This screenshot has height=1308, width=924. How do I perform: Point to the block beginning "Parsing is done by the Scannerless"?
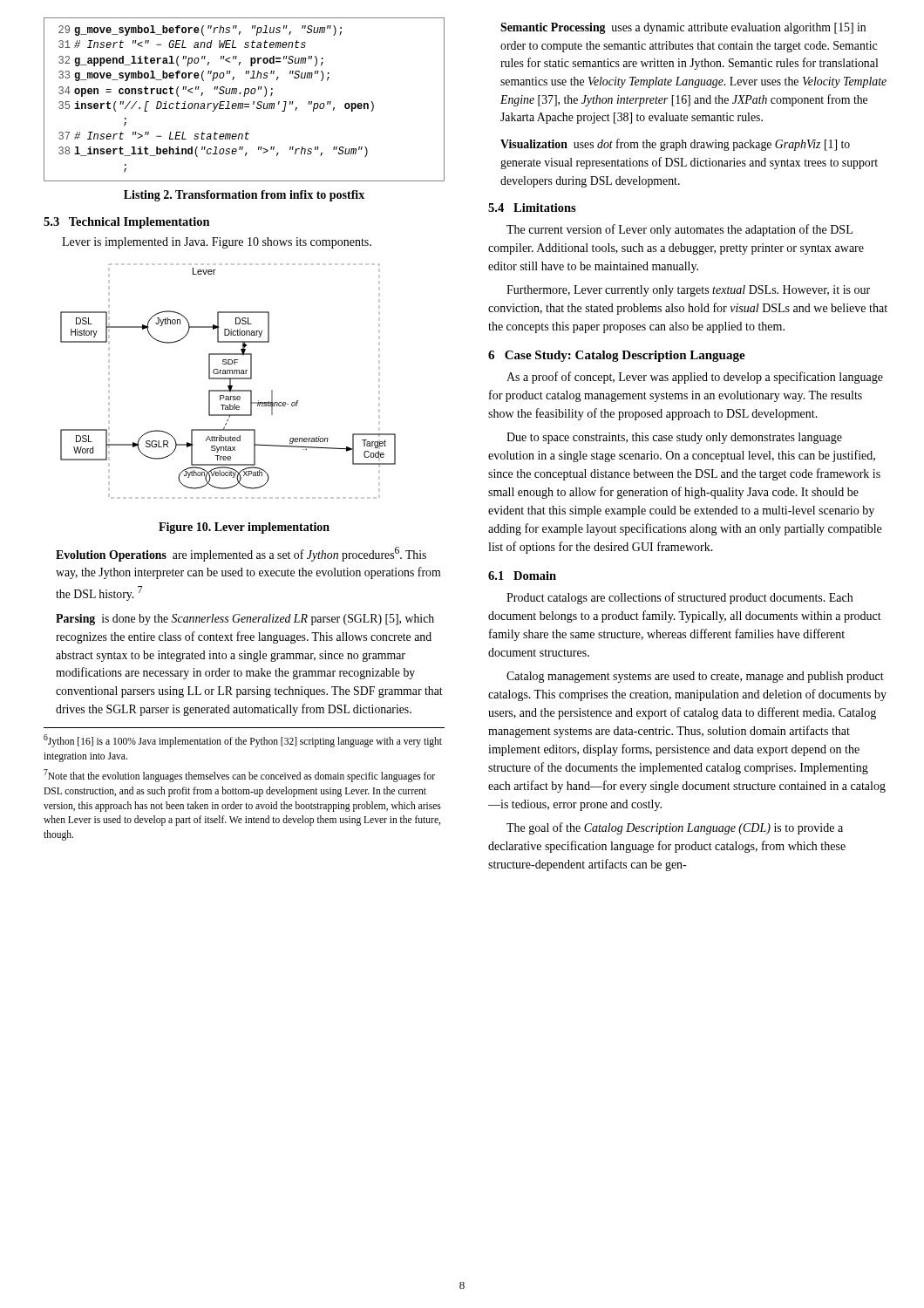249,664
